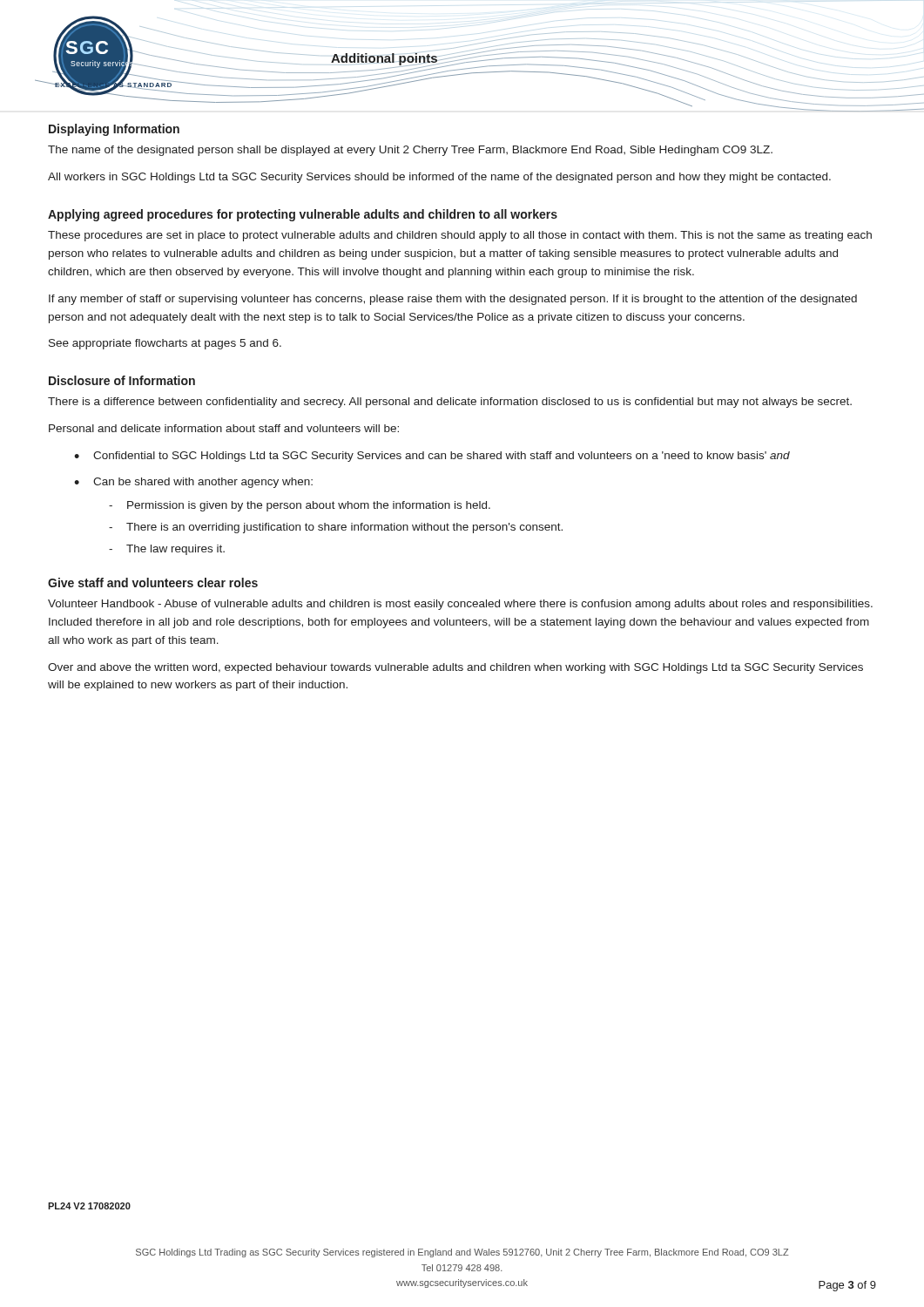Viewport: 924px width, 1307px height.
Task: Click the passage that begins "- Permission is given by the person"
Action: [x=300, y=506]
